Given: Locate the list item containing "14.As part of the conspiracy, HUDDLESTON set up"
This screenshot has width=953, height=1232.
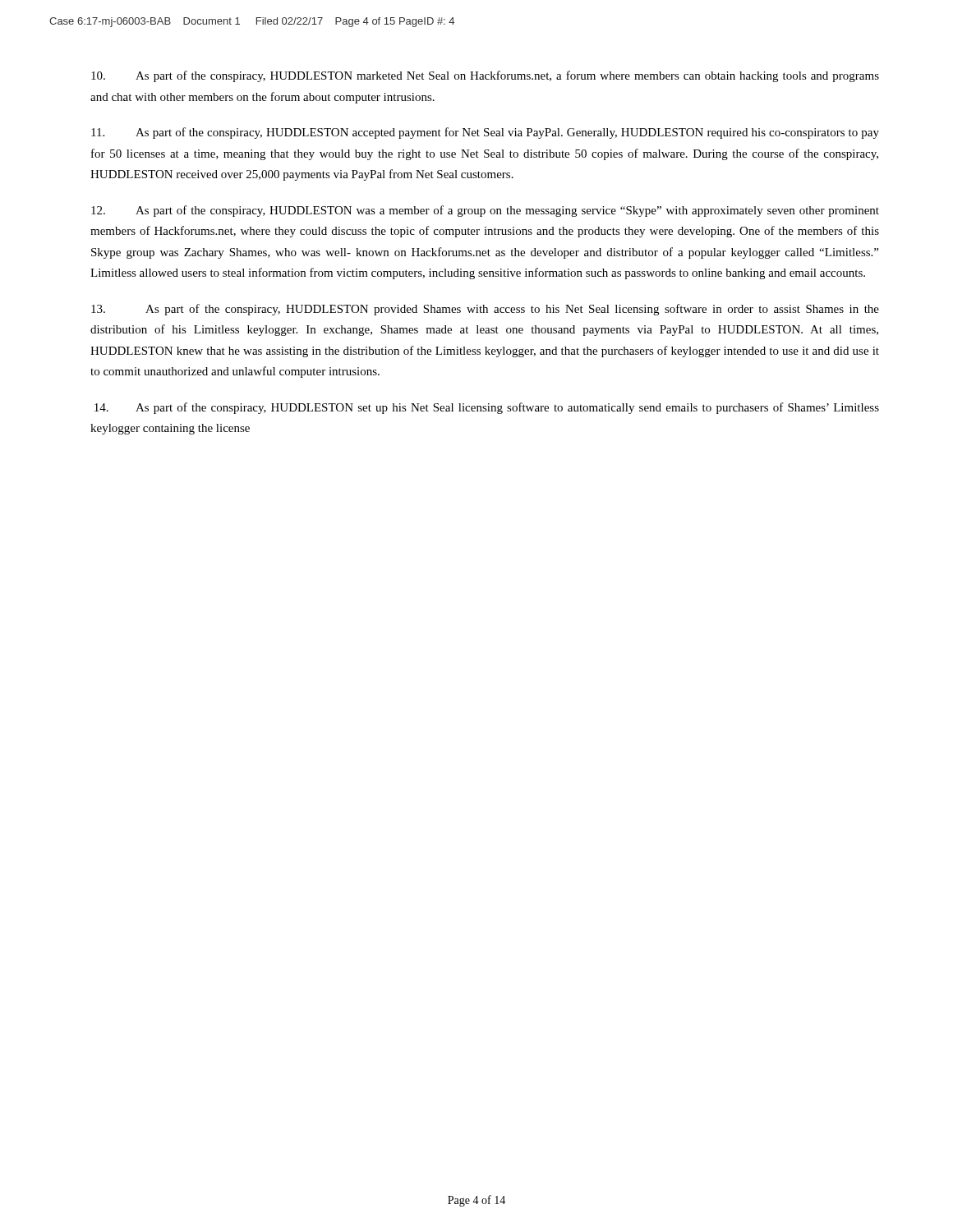Looking at the screenshot, I should (485, 416).
